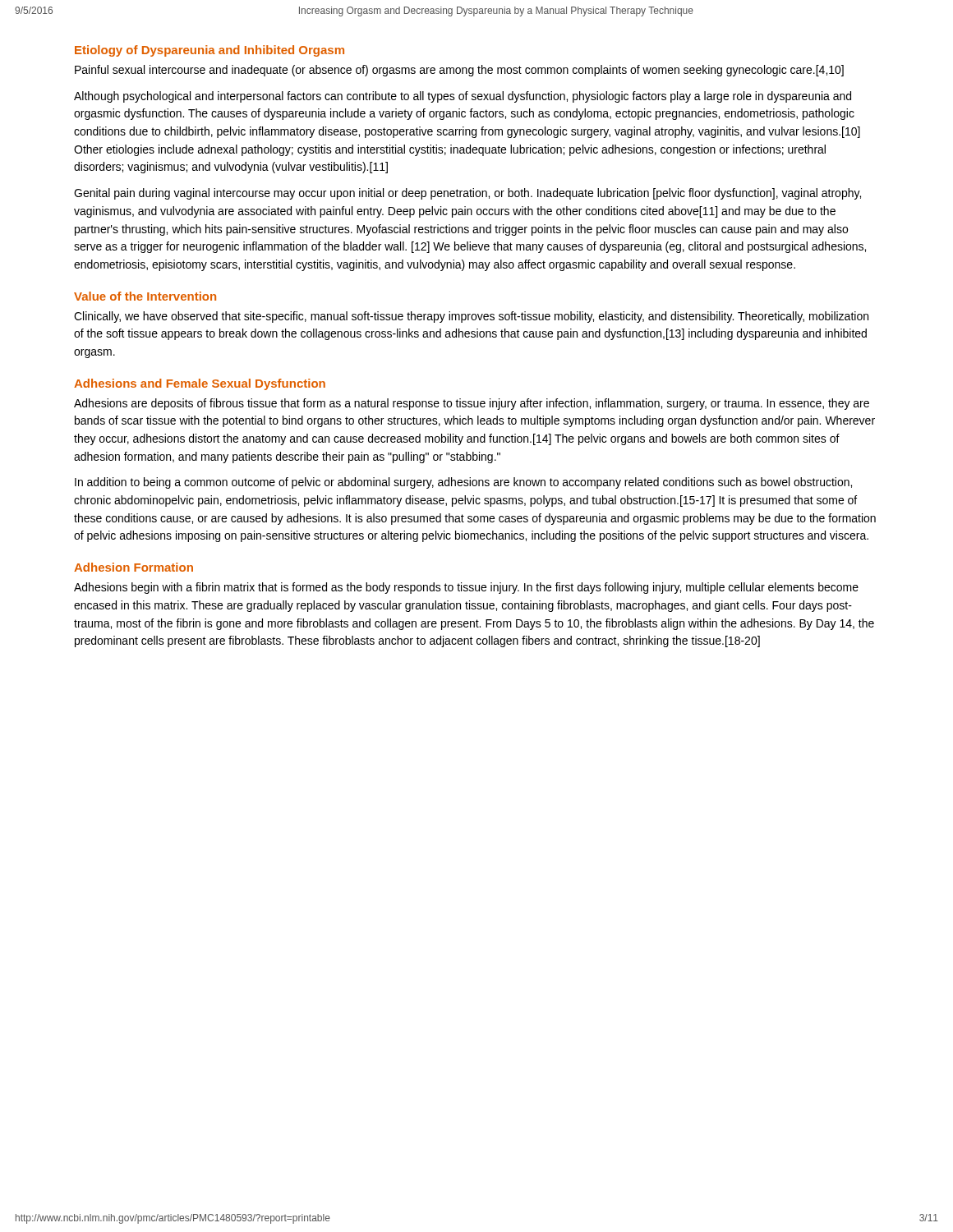Locate the text block containing "Clinically, we have observed that site-specific, manual soft-tissue"
Screen dimensions: 1232x953
pyautogui.click(x=472, y=334)
